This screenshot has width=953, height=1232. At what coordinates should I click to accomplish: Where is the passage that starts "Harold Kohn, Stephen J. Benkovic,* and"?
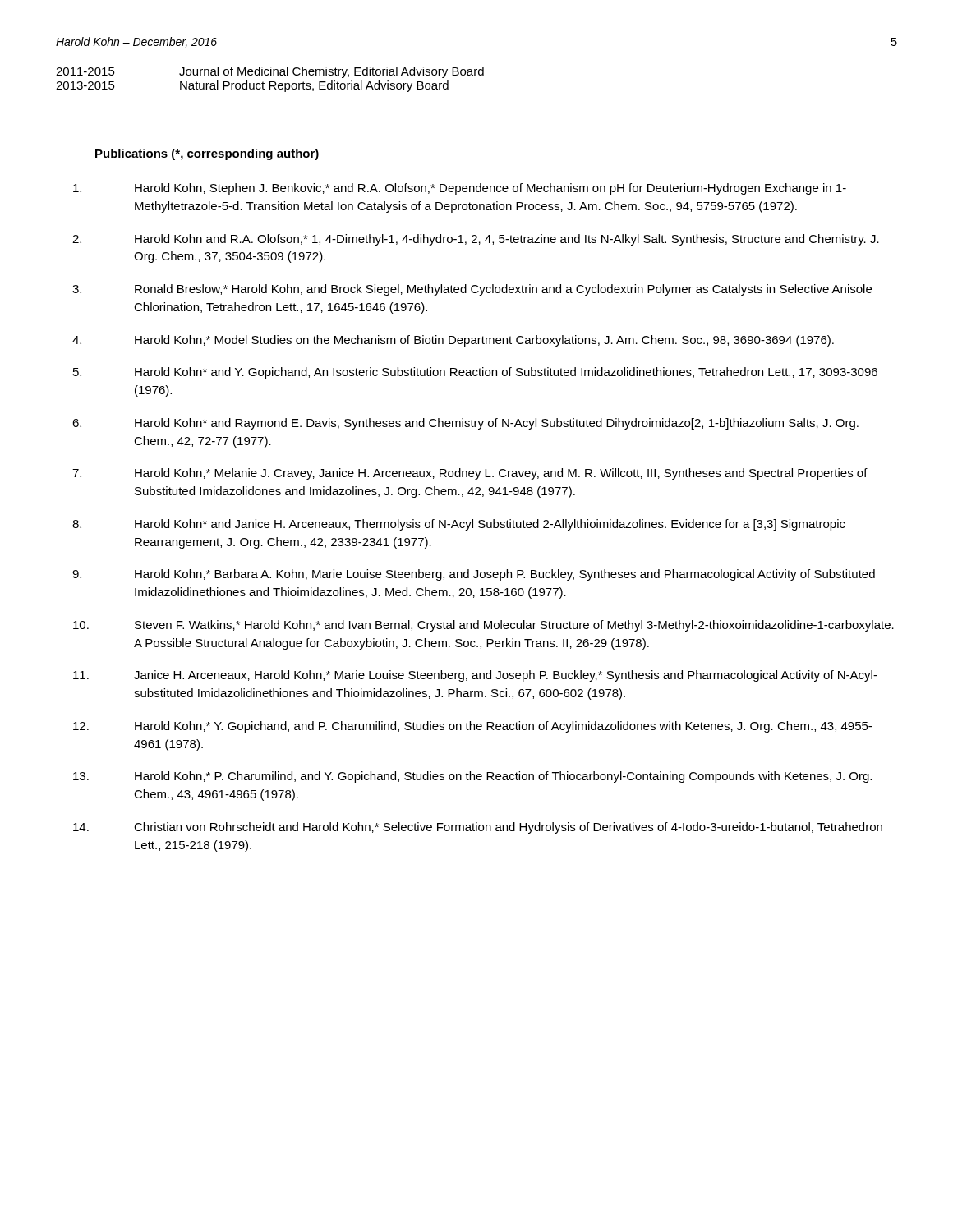476,197
